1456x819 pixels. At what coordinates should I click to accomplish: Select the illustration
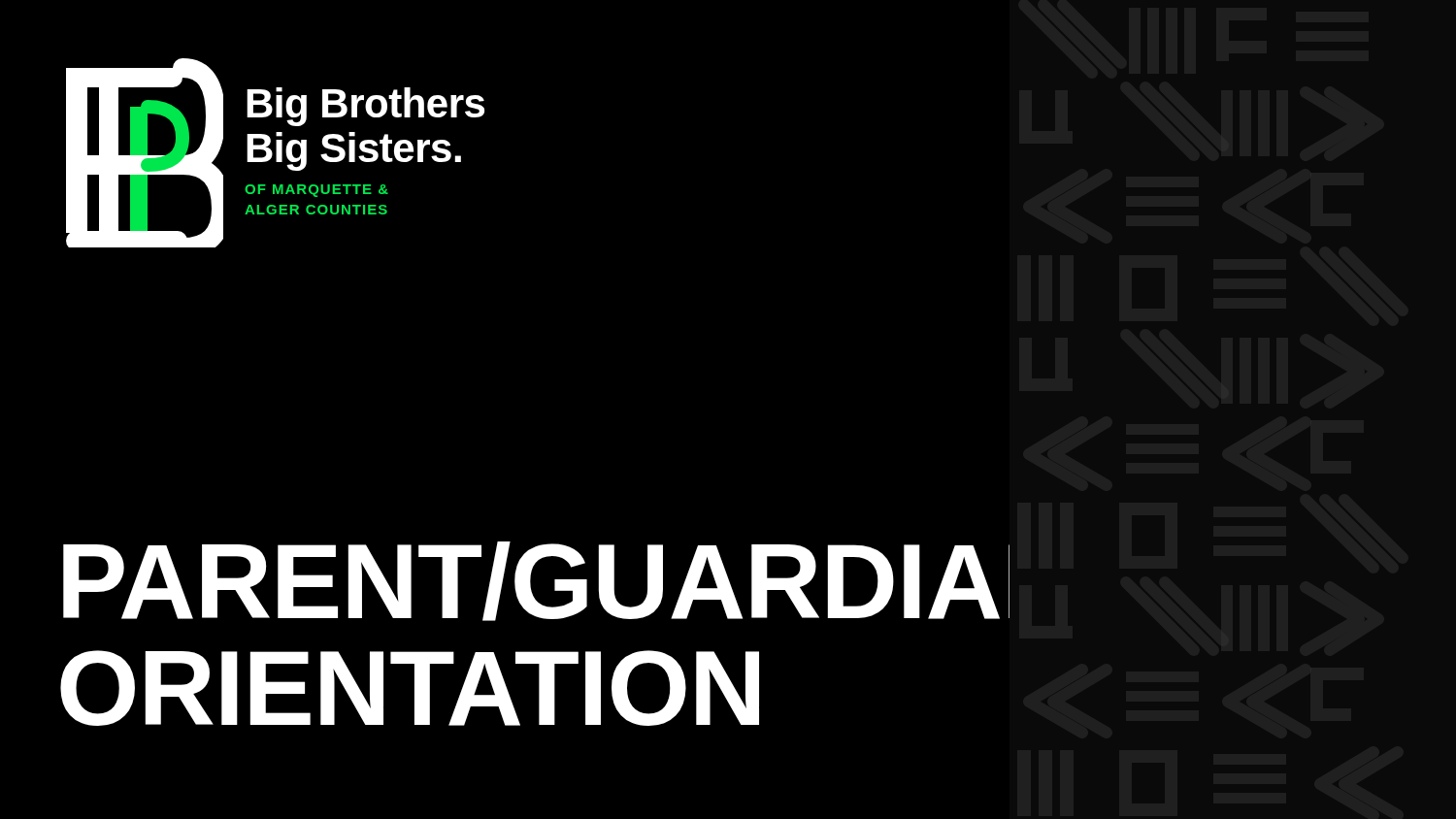click(x=1233, y=410)
